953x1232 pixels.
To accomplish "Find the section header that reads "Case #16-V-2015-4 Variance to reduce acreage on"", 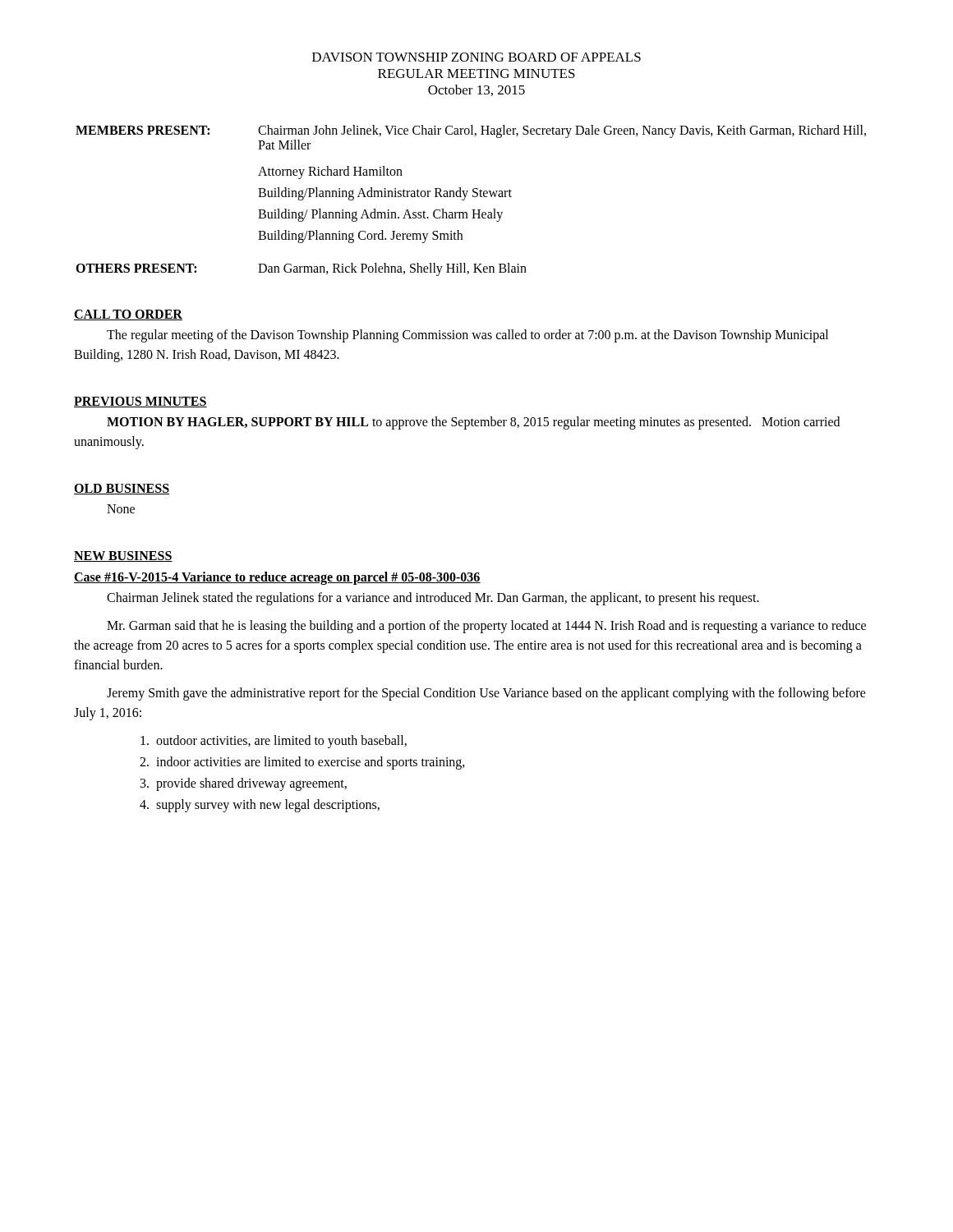I will click(277, 577).
